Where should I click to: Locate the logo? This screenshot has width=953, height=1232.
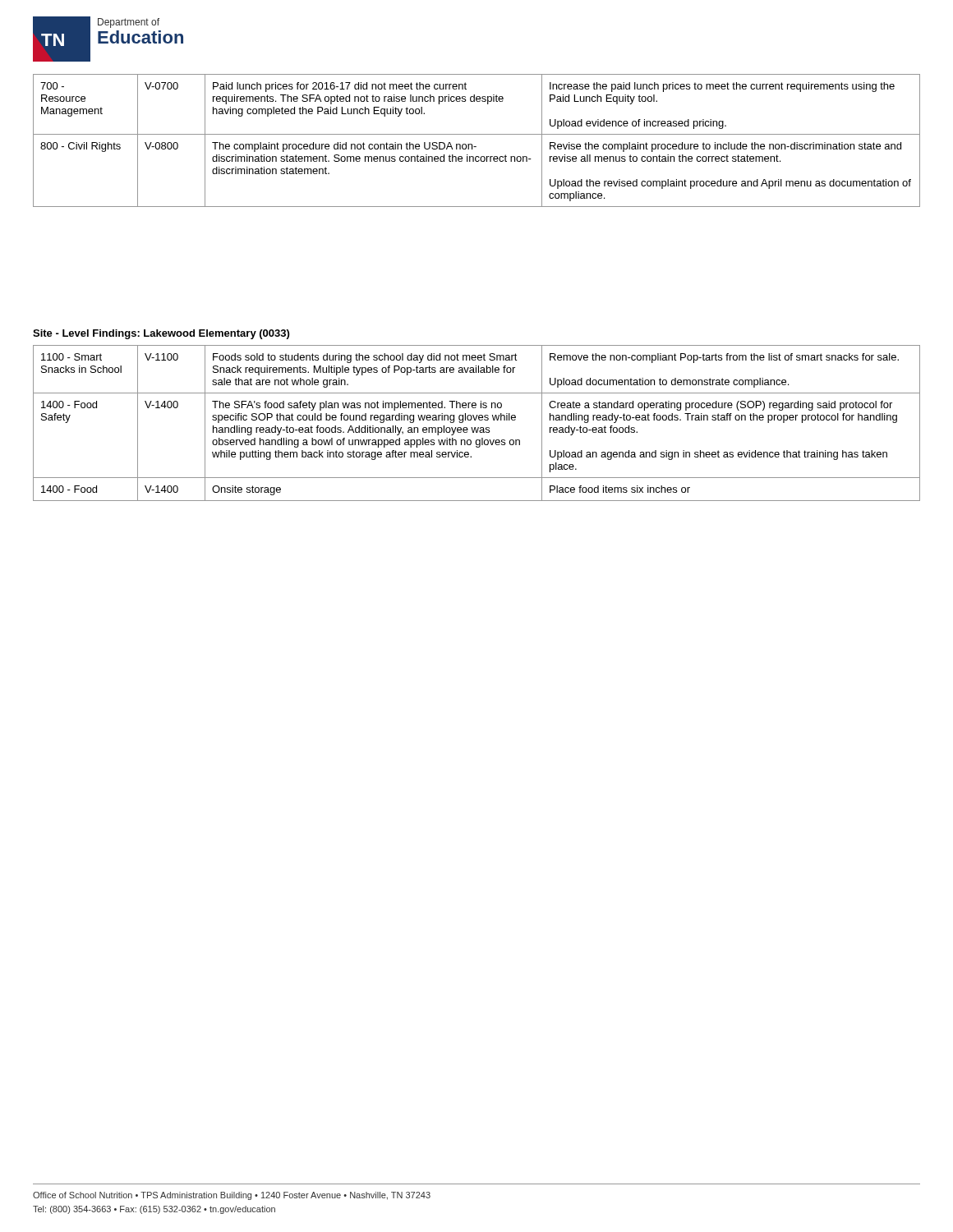(x=109, y=39)
